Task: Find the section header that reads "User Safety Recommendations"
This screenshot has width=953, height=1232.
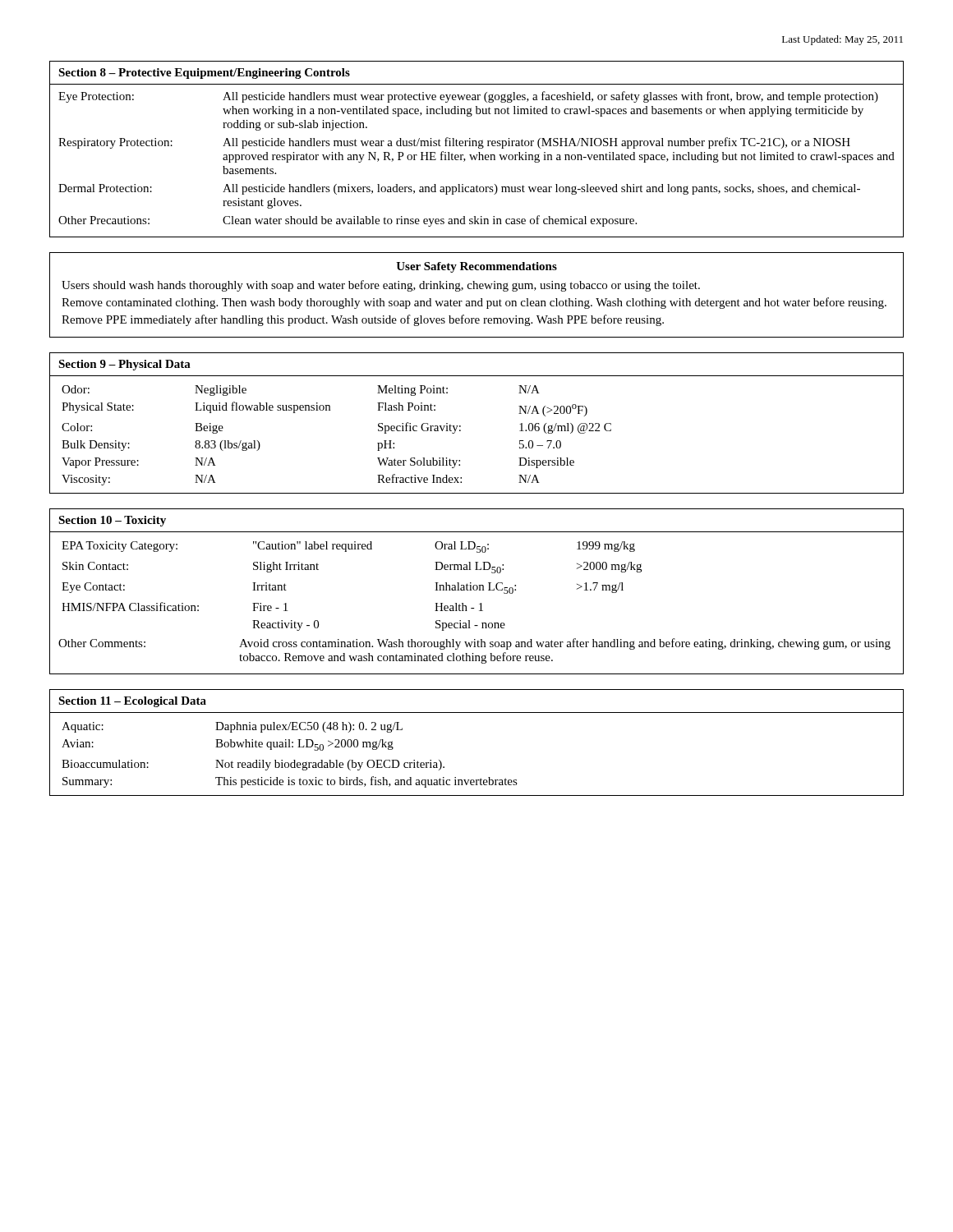Action: click(476, 266)
